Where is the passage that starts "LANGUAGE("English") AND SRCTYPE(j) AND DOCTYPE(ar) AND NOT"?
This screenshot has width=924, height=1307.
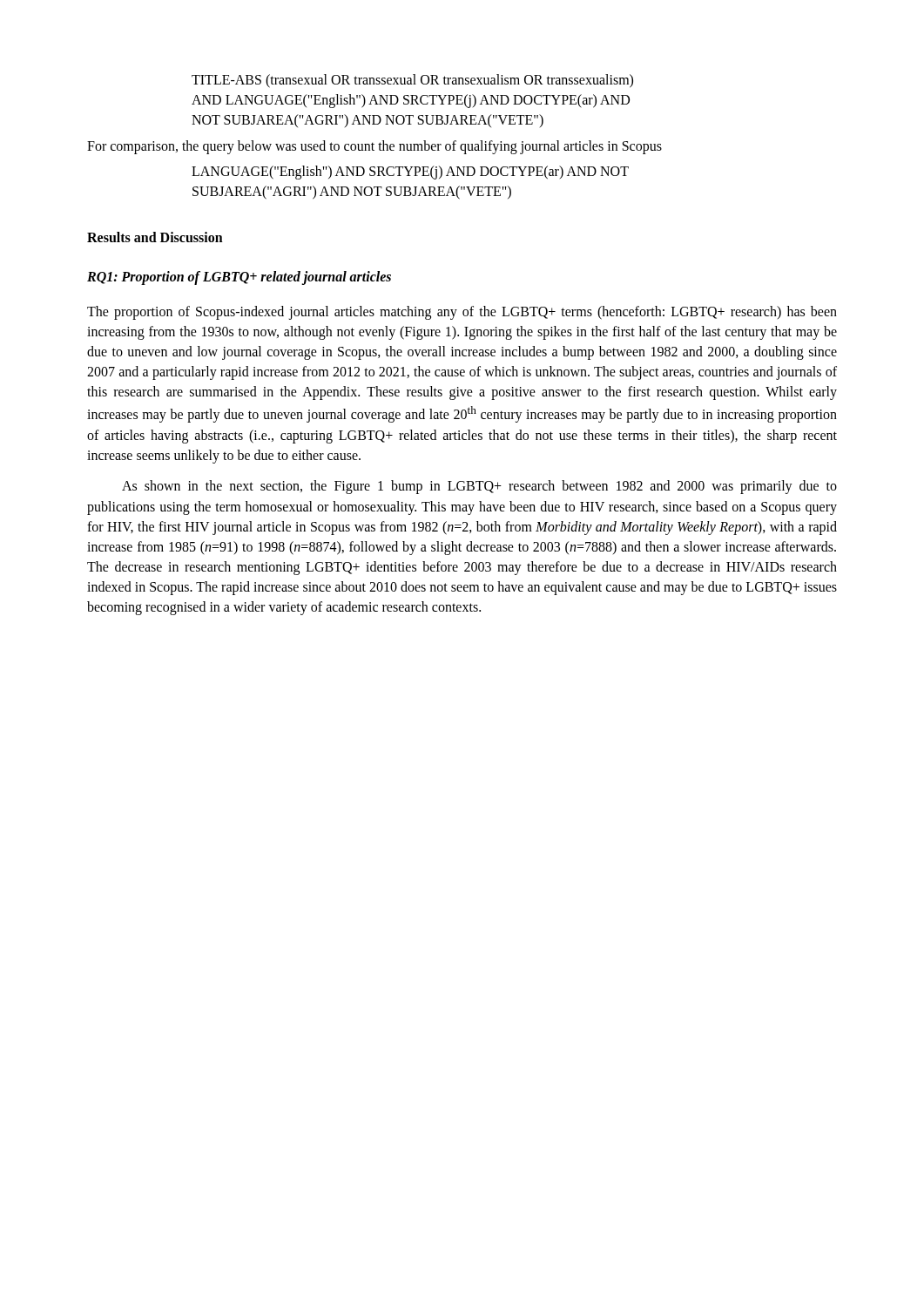point(410,181)
